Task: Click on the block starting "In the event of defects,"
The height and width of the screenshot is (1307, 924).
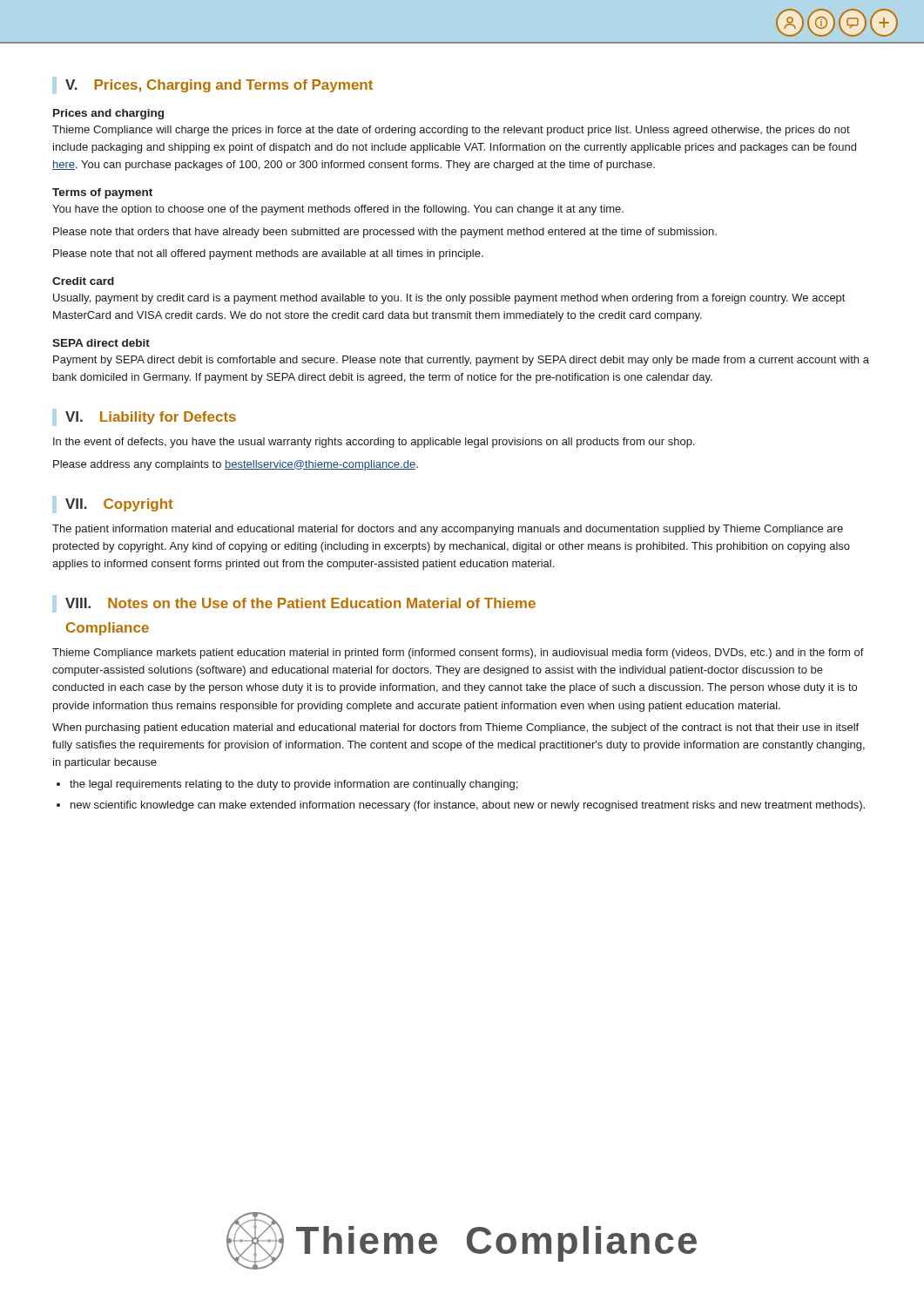Action: coord(462,453)
